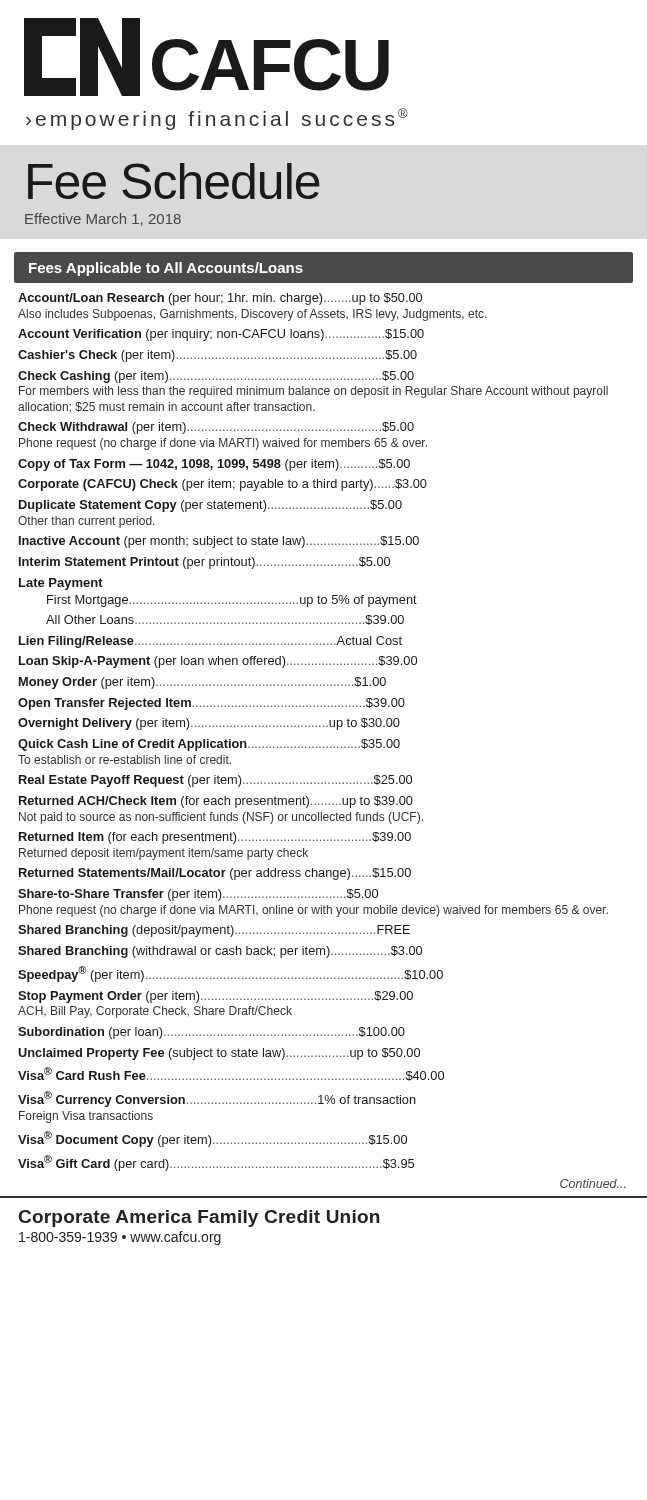
Task: Find the block on this page that starts "Returned ACH/Check Item (for each"
Action: 324,809
